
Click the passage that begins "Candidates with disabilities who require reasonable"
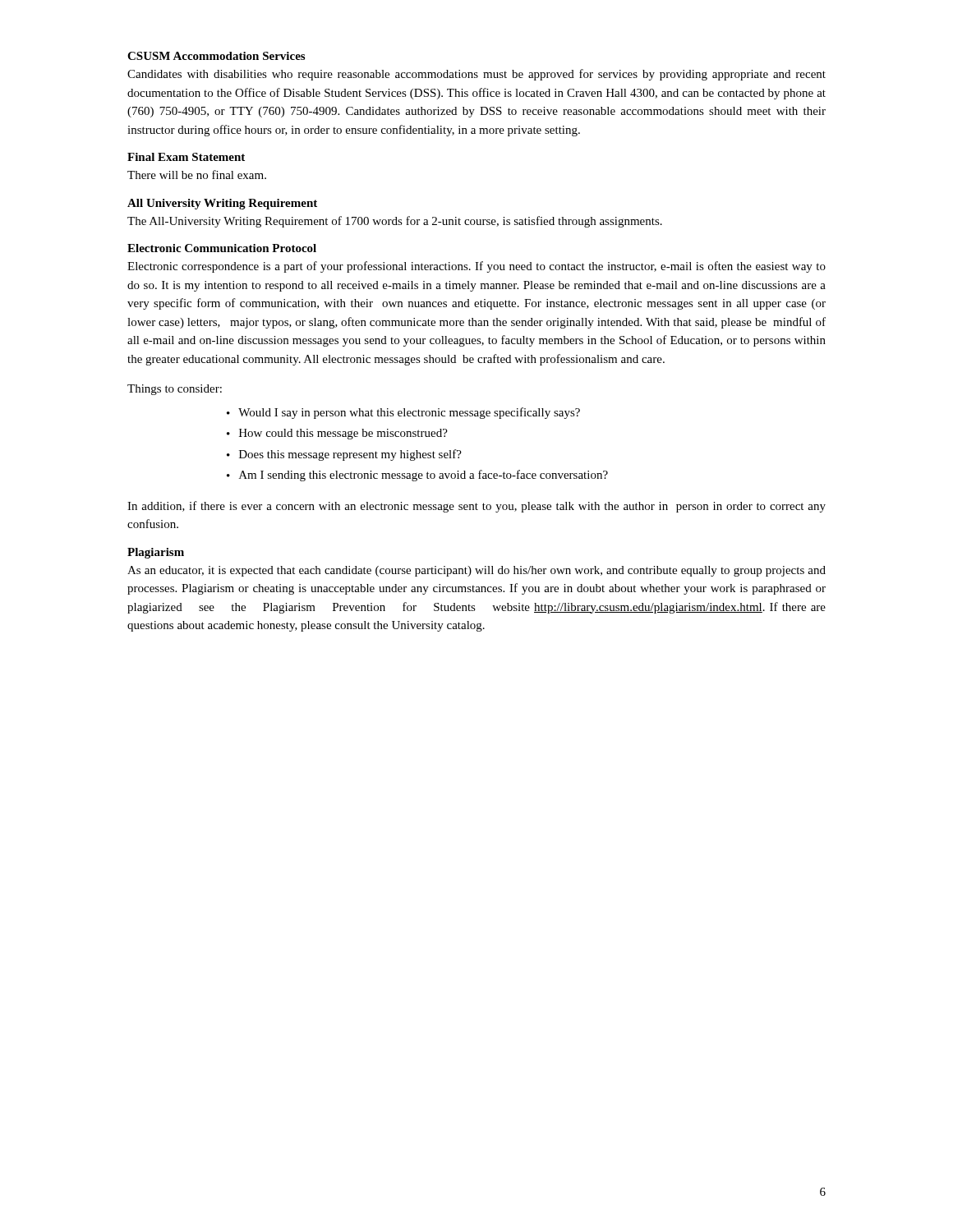click(x=476, y=102)
